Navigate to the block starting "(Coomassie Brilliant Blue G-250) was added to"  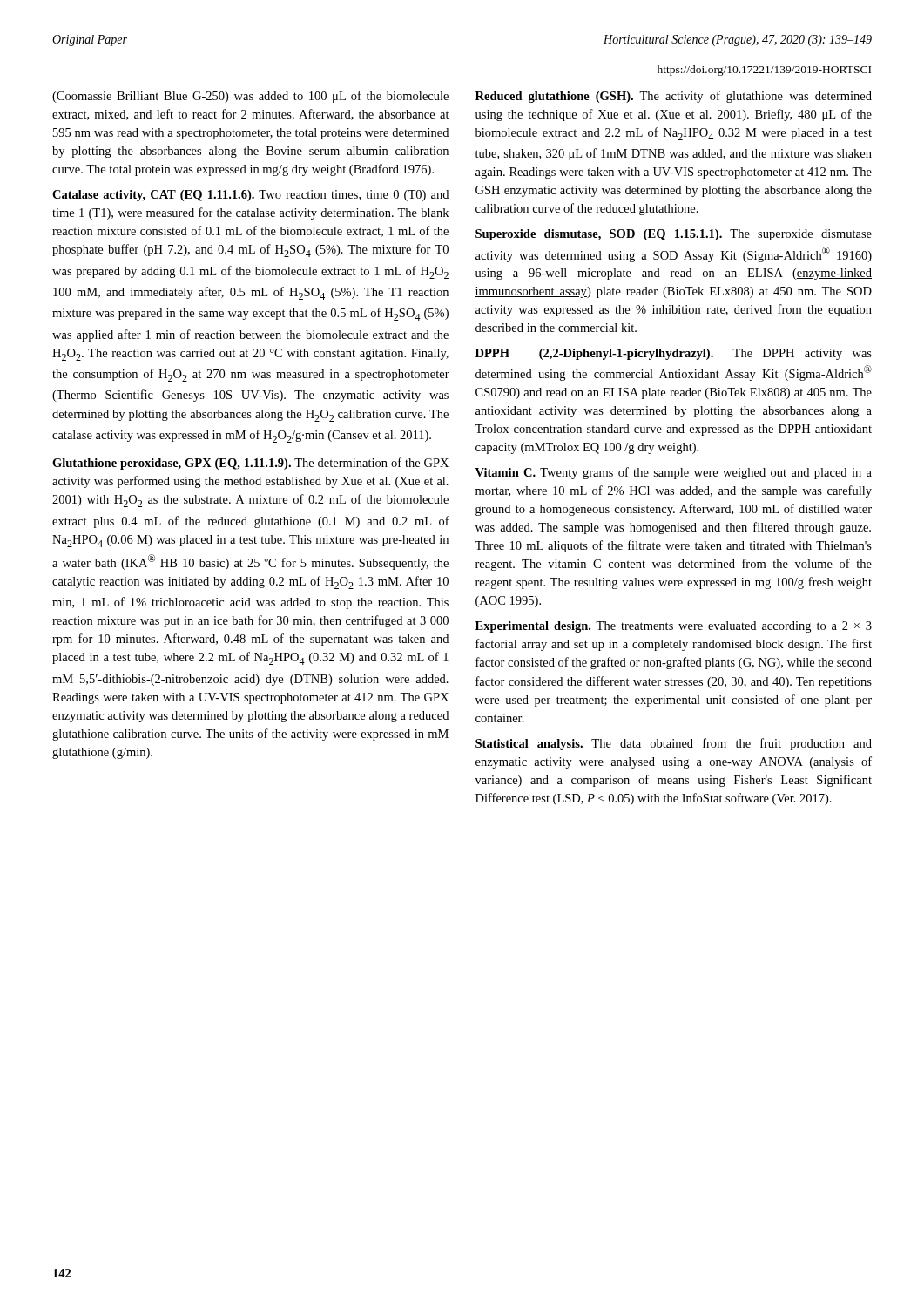click(251, 133)
